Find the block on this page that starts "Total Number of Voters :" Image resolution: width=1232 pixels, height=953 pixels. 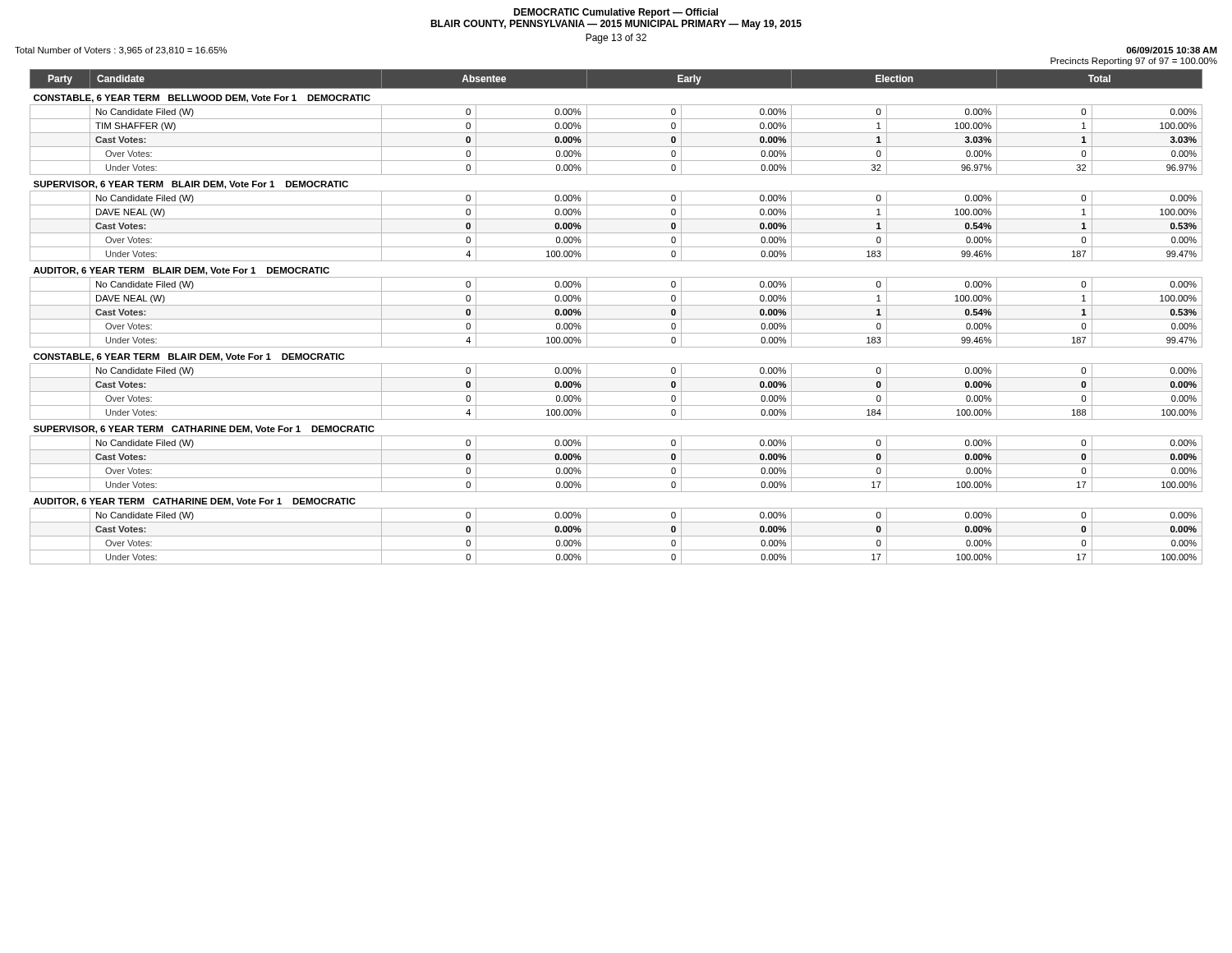coord(121,50)
